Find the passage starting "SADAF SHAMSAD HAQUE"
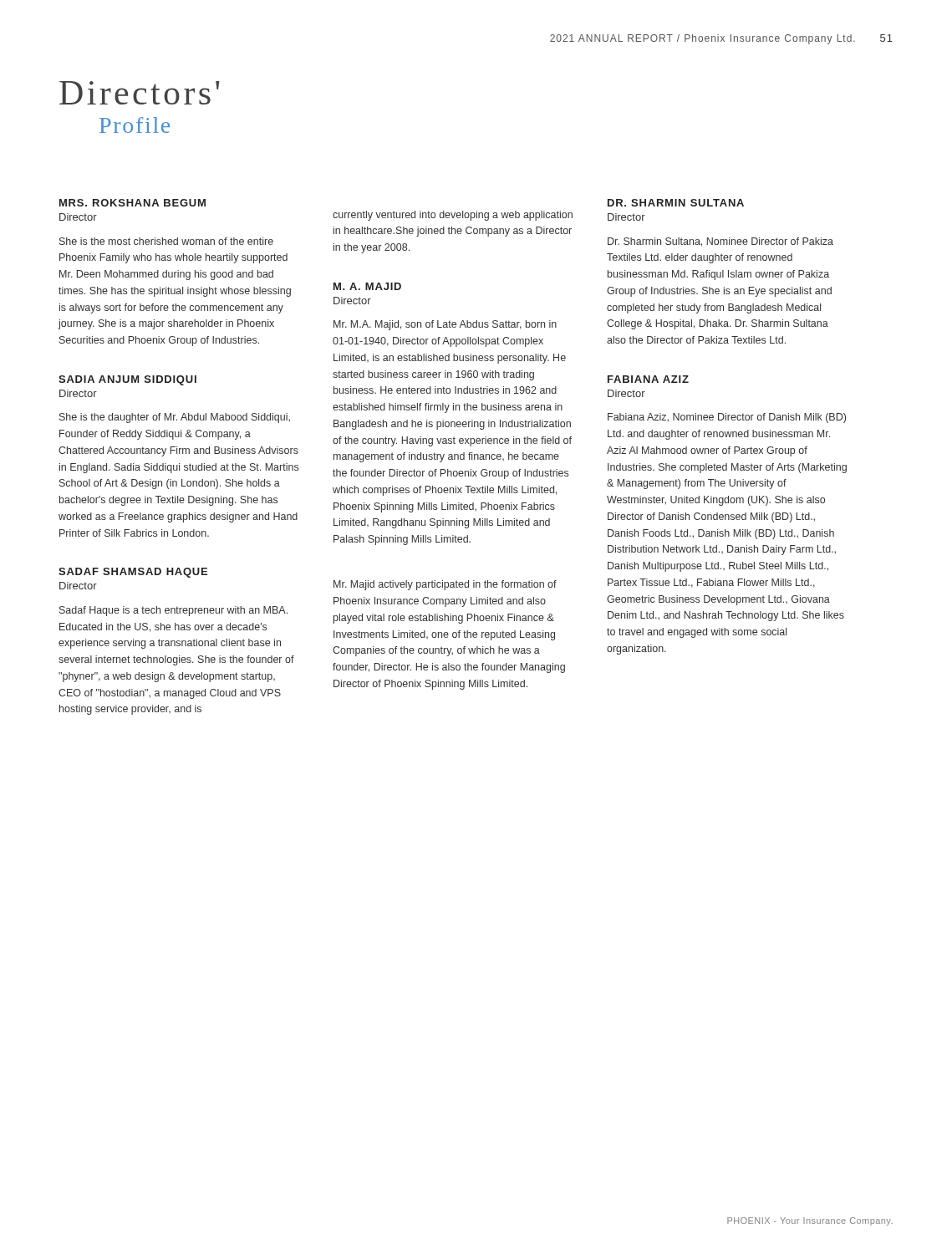The width and height of the screenshot is (952, 1254). click(179, 572)
